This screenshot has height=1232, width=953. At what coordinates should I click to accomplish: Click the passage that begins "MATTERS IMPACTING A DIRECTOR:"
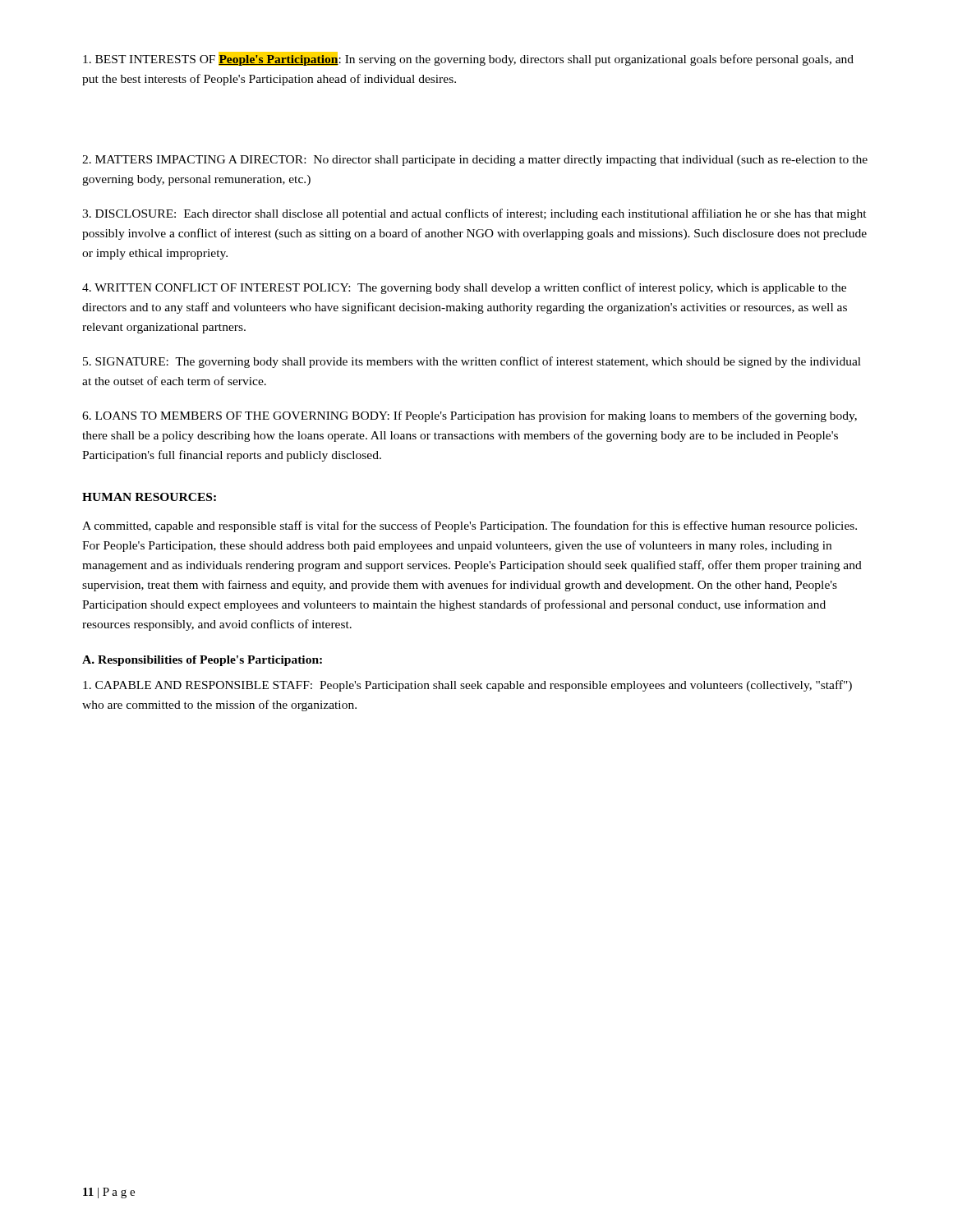(475, 169)
